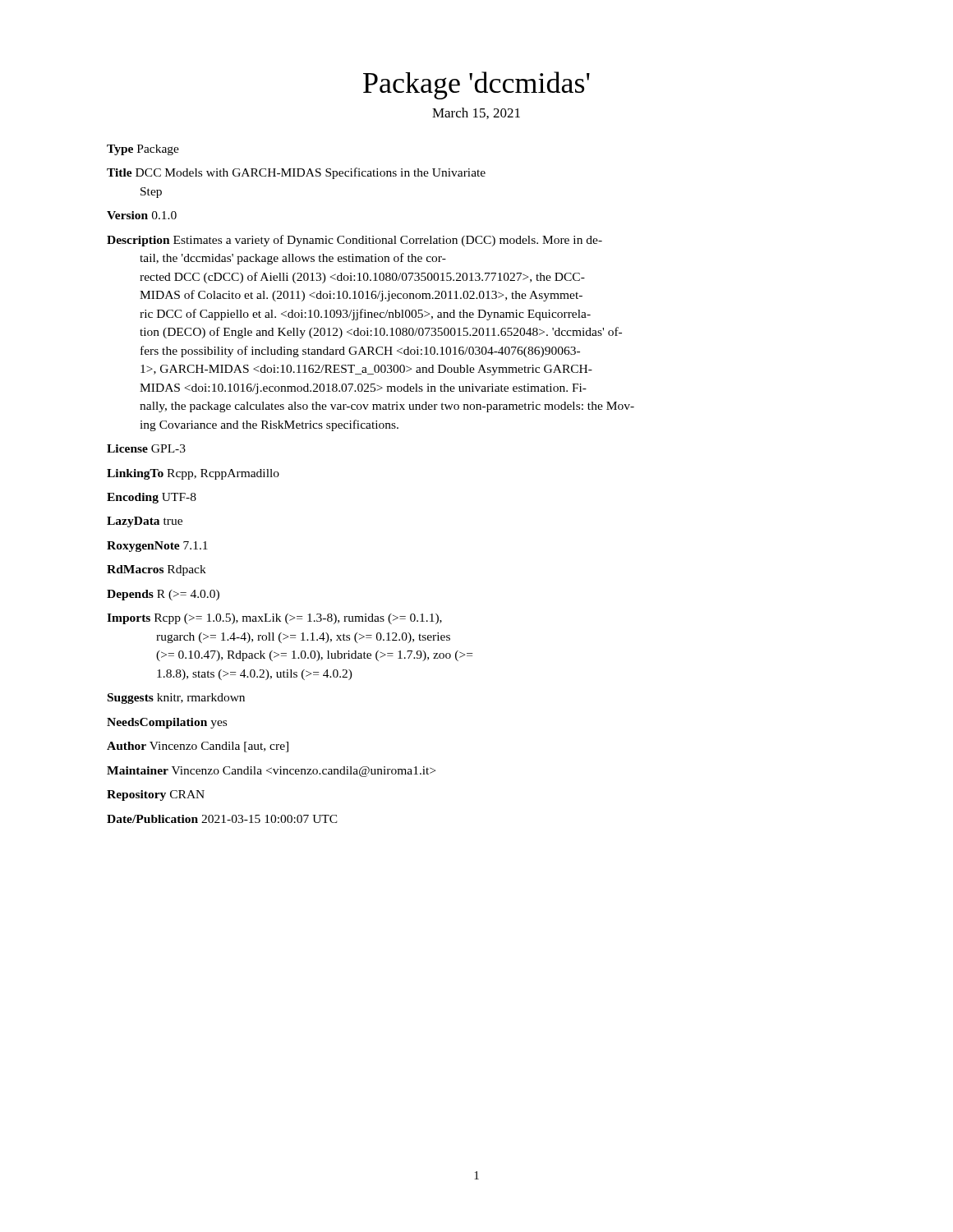The image size is (953, 1232).
Task: Locate the text that says "LazyData true"
Action: 145,521
